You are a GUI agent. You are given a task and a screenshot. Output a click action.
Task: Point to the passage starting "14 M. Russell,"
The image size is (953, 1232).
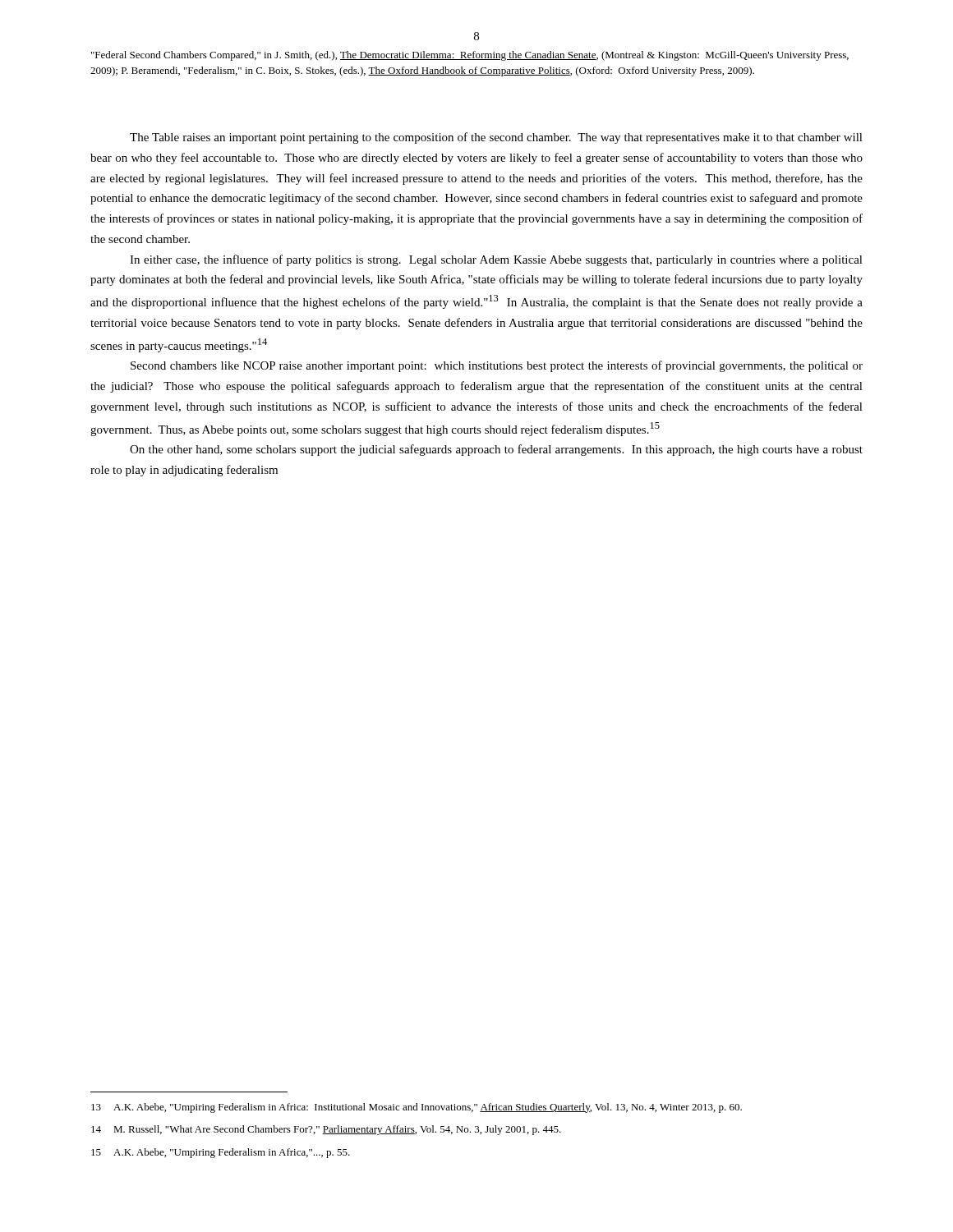pyautogui.click(x=476, y=1129)
